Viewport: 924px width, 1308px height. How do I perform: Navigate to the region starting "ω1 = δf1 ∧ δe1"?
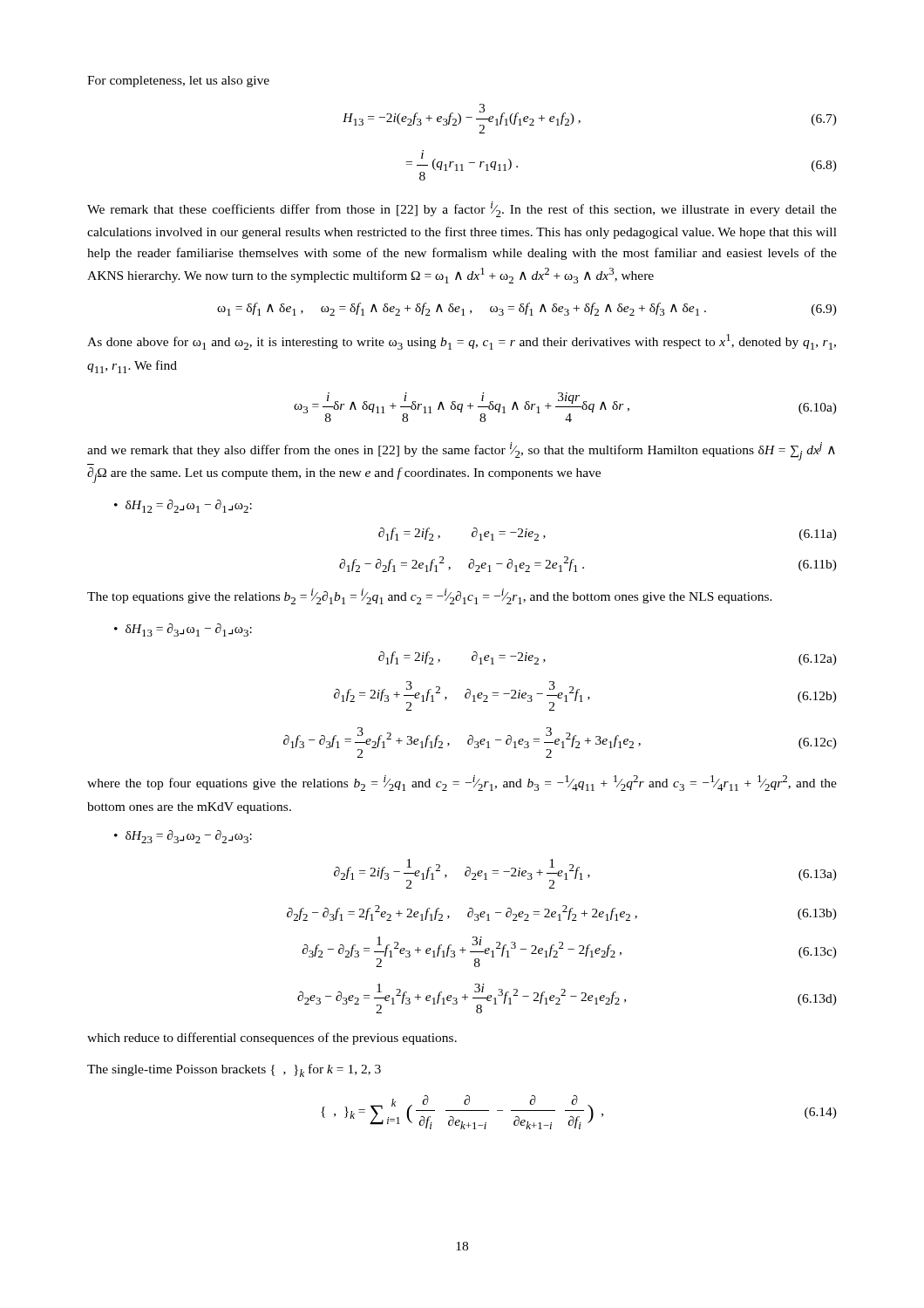tap(462, 309)
